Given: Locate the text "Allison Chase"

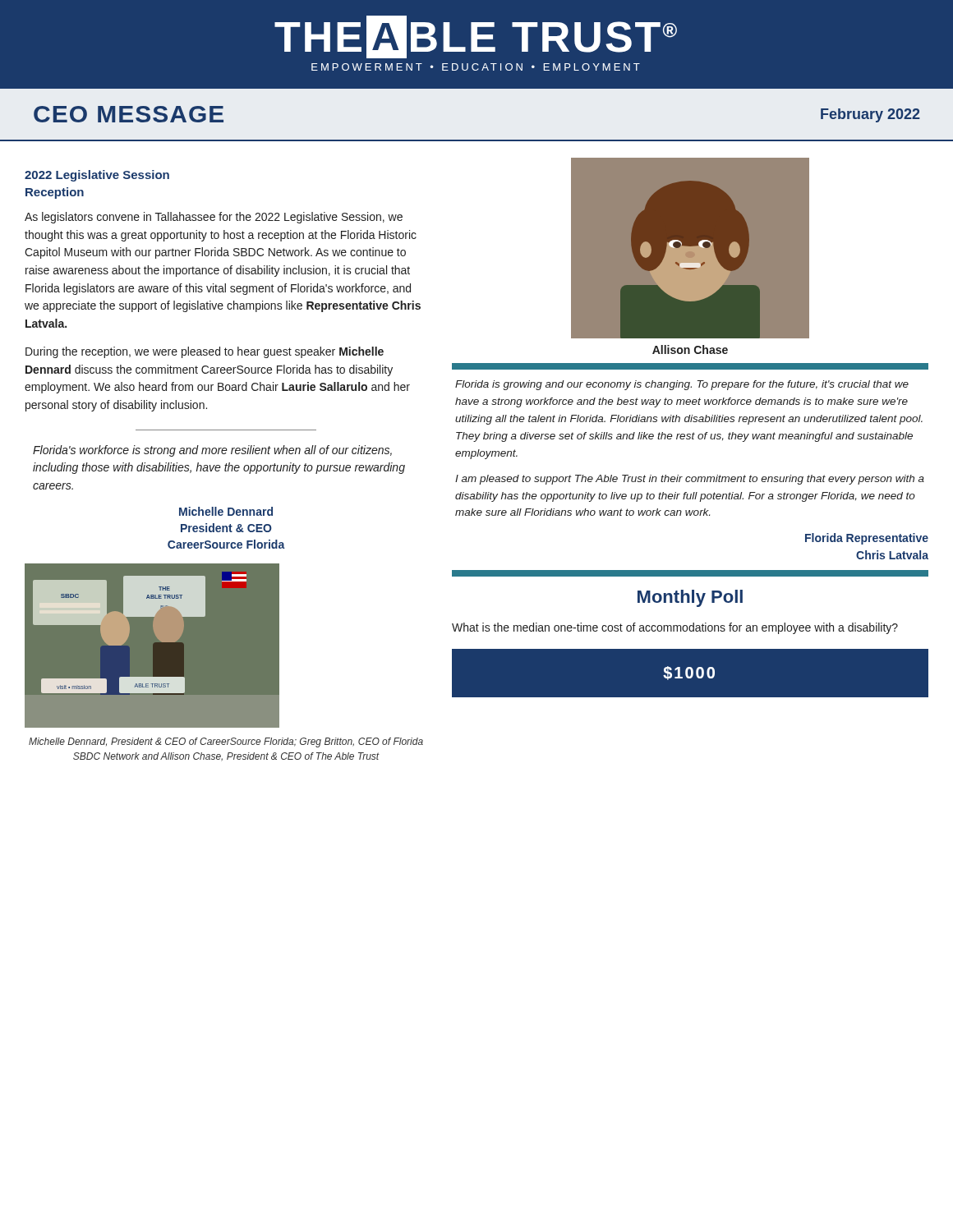Looking at the screenshot, I should click(x=690, y=350).
